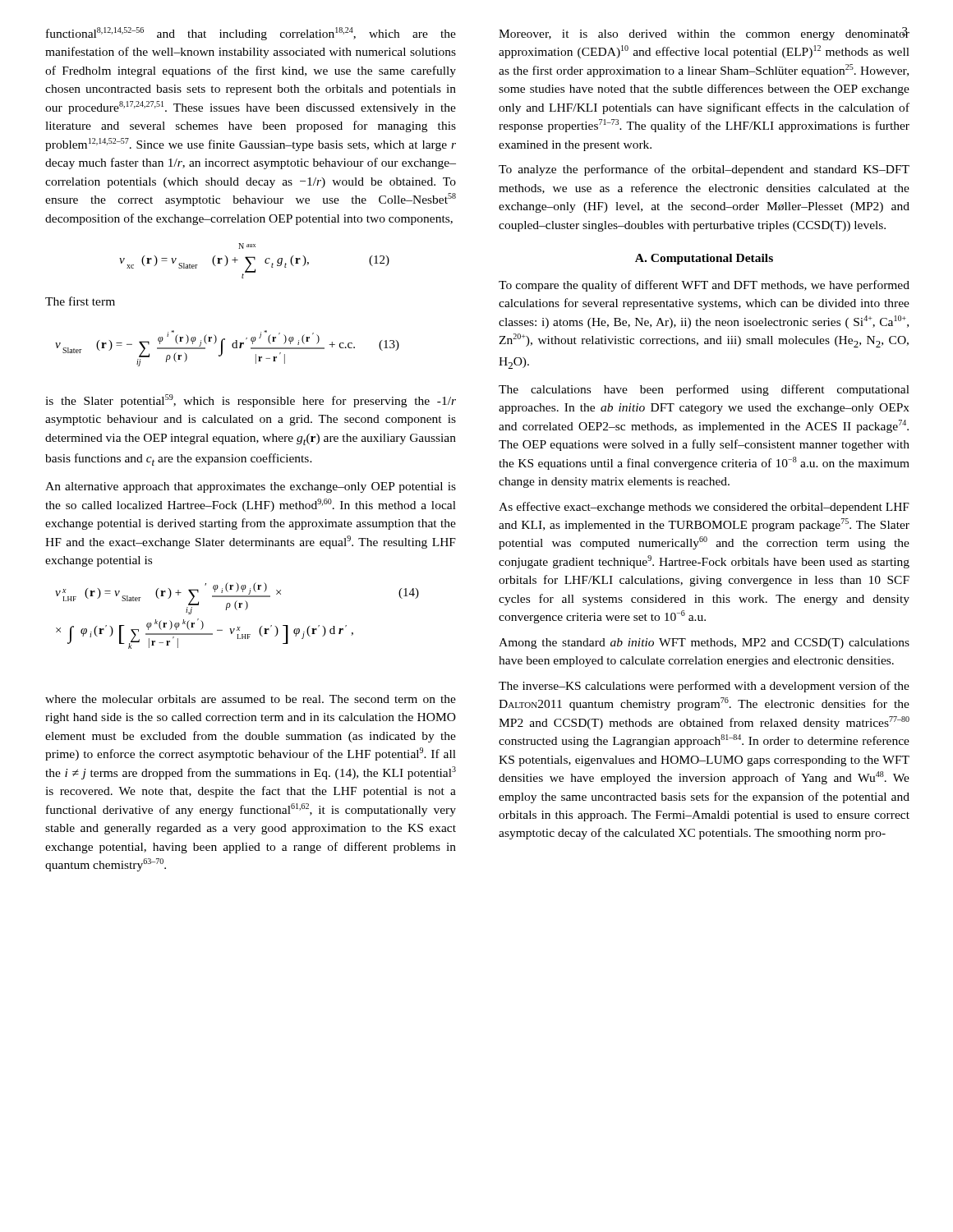Select the block starting "where the molecular orbitals are assumed to"

coord(251,782)
